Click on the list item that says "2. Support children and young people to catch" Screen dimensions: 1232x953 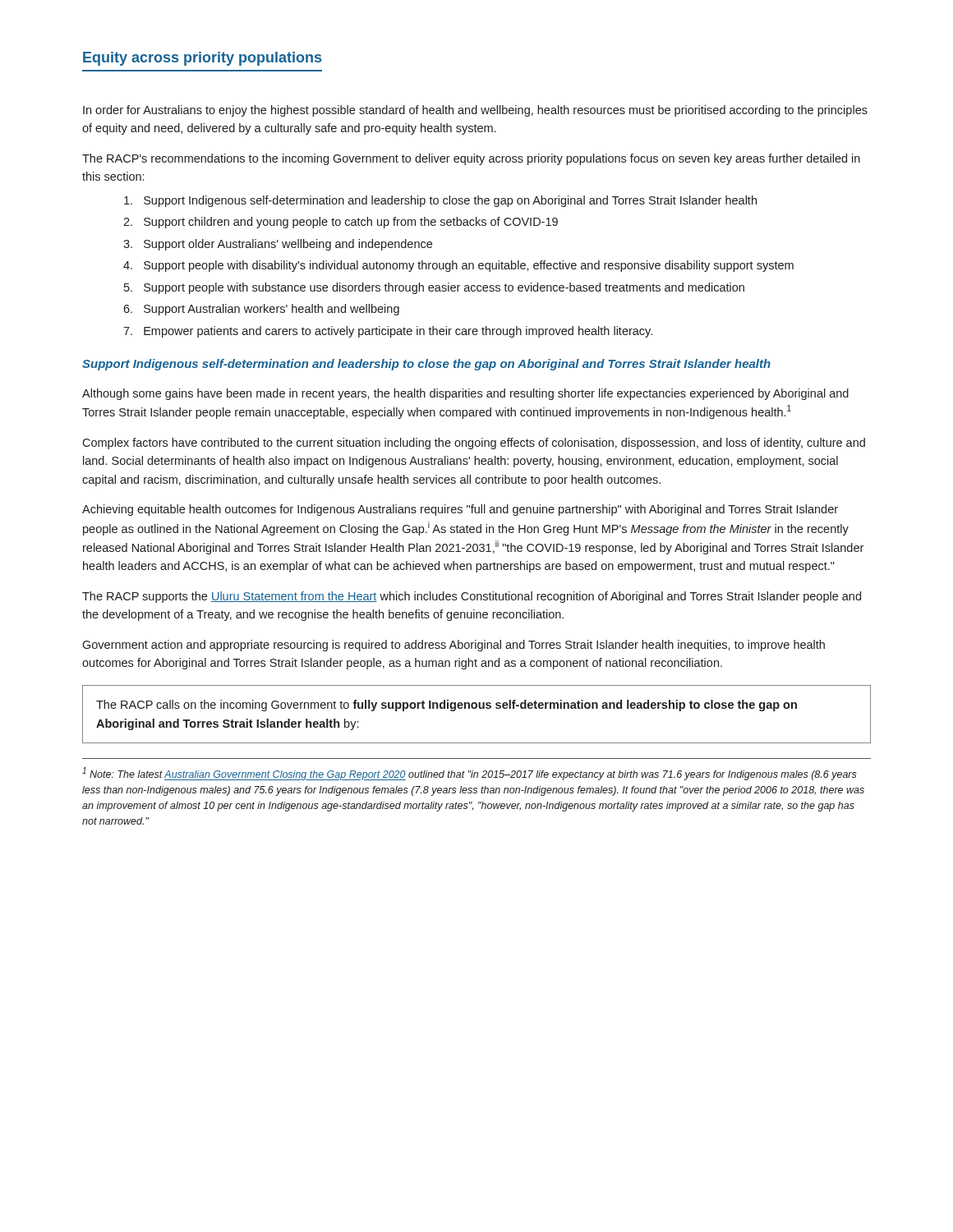pyautogui.click(x=341, y=222)
